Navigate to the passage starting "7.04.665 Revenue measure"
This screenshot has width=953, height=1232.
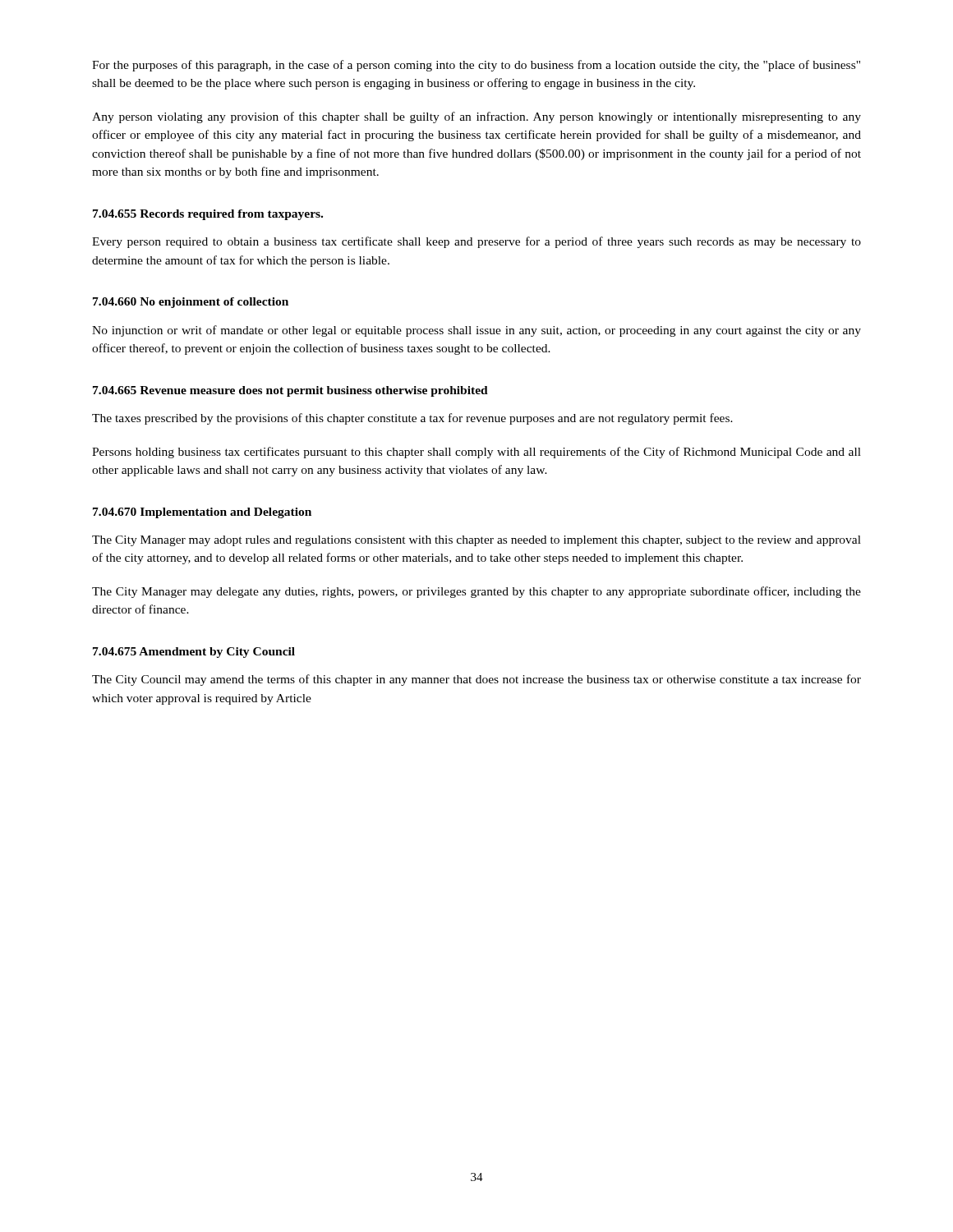coord(290,389)
